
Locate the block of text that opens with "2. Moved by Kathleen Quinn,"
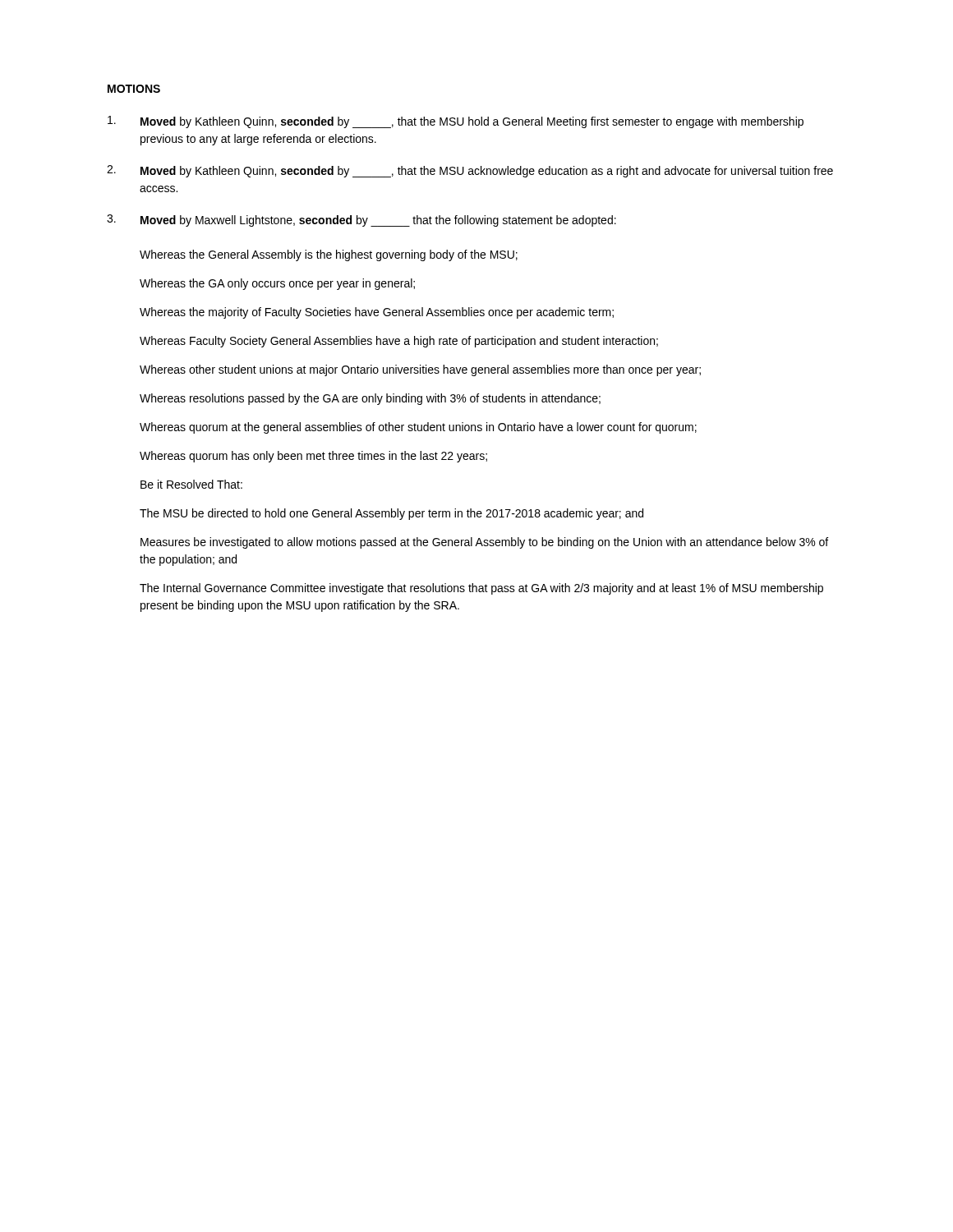(476, 180)
